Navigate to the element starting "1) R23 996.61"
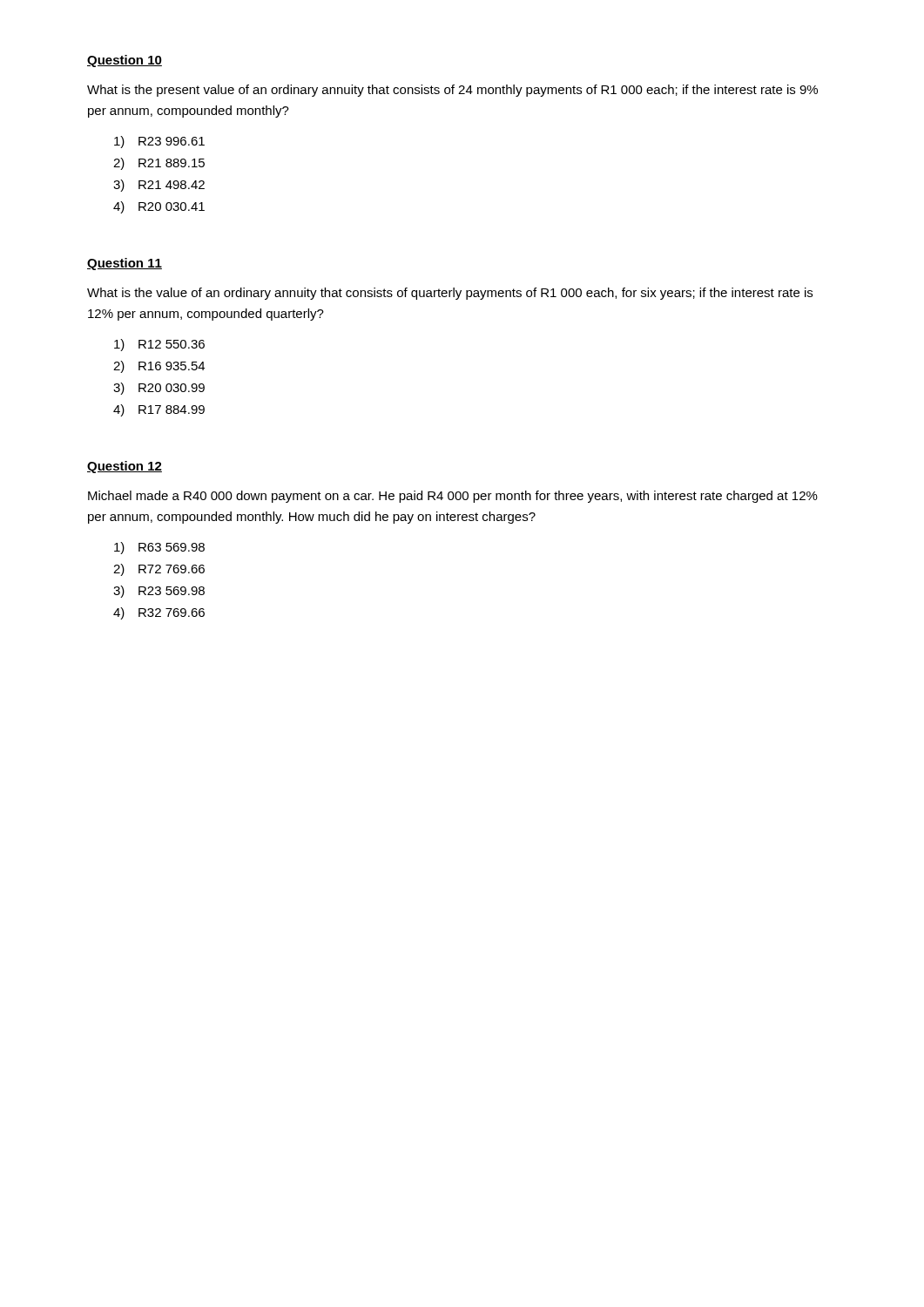 coord(159,142)
